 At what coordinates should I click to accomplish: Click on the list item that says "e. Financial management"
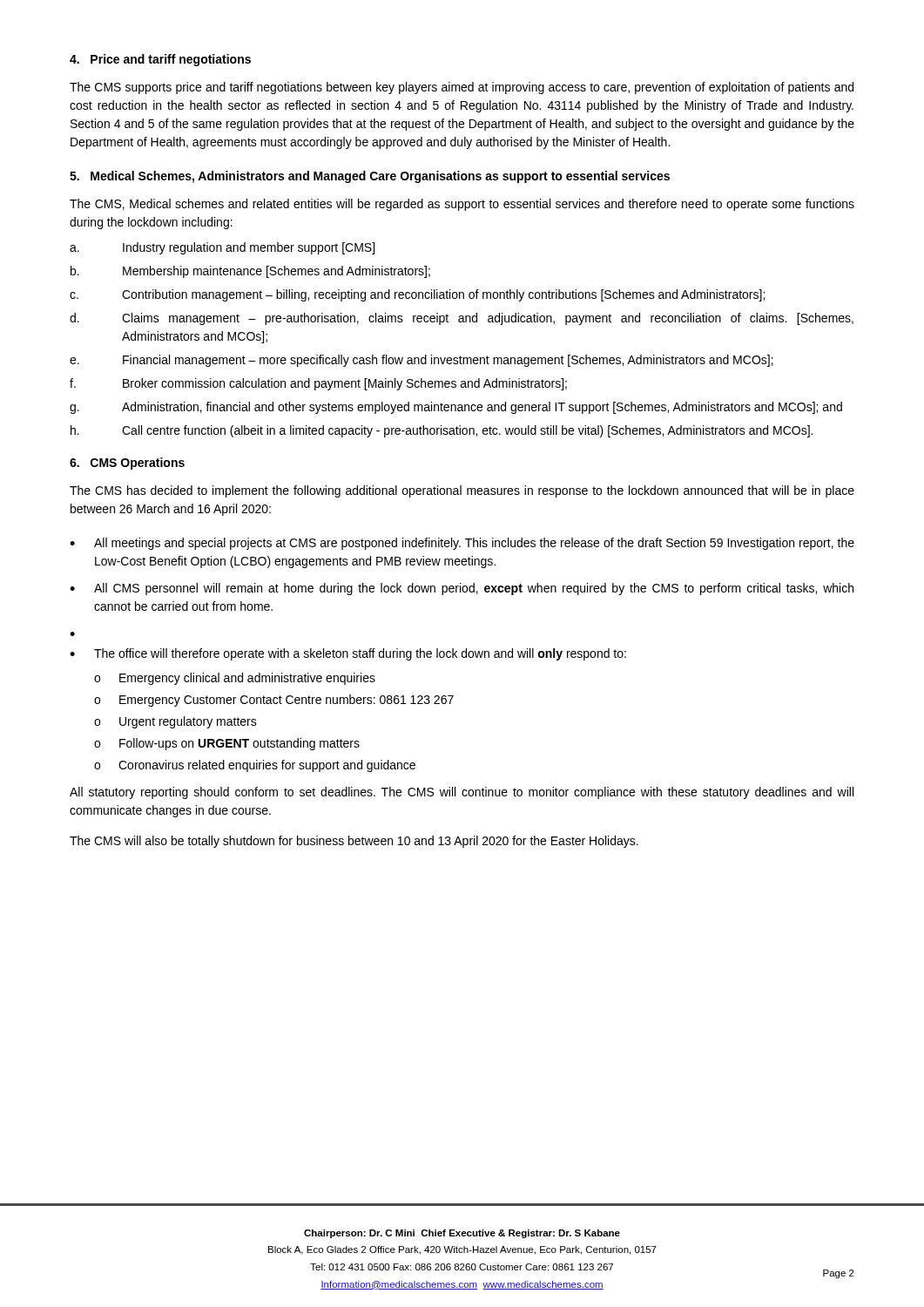click(x=462, y=360)
